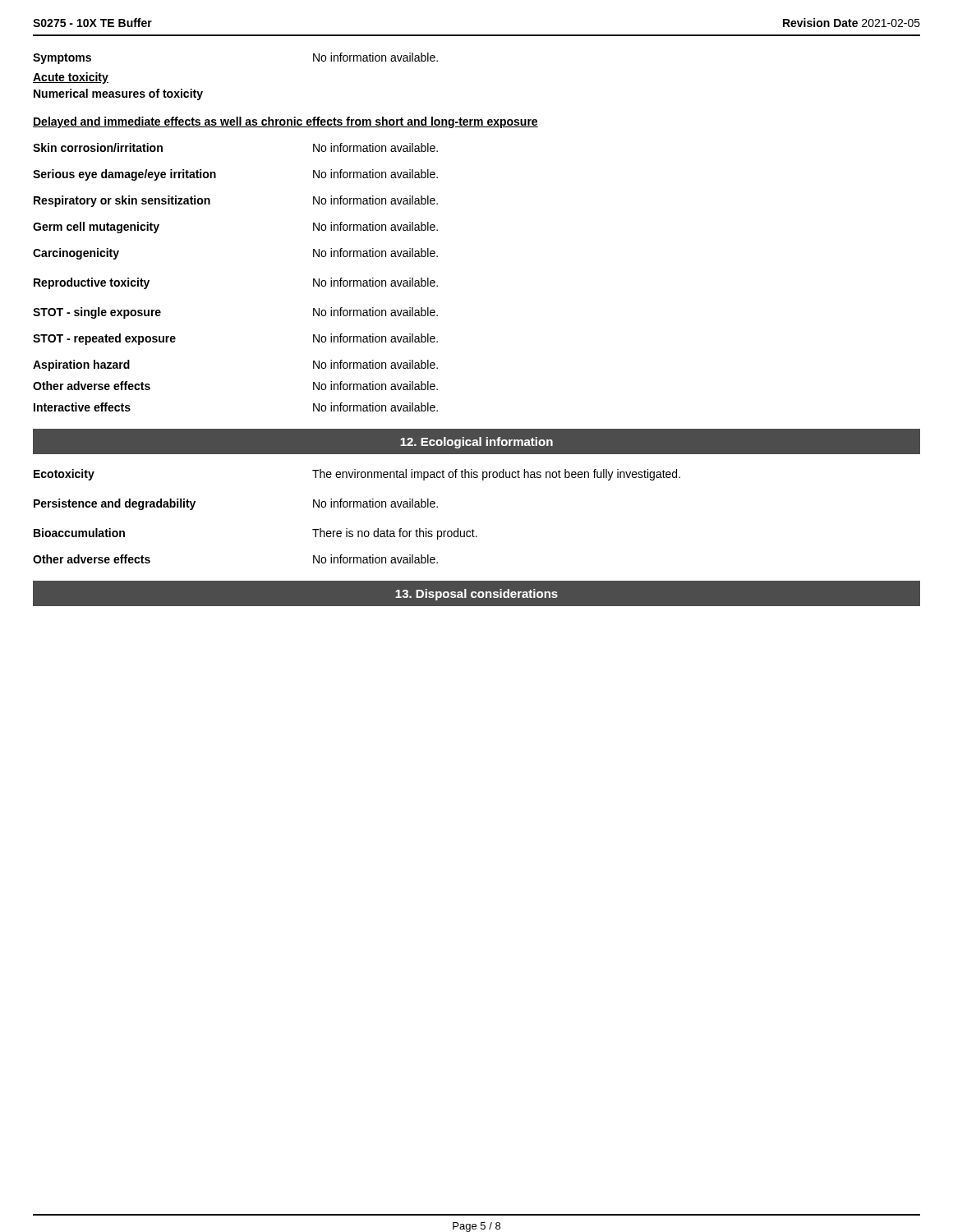Find the block on this page that starts "Respiratory or skin"
Image resolution: width=953 pixels, height=1232 pixels.
[124, 201]
